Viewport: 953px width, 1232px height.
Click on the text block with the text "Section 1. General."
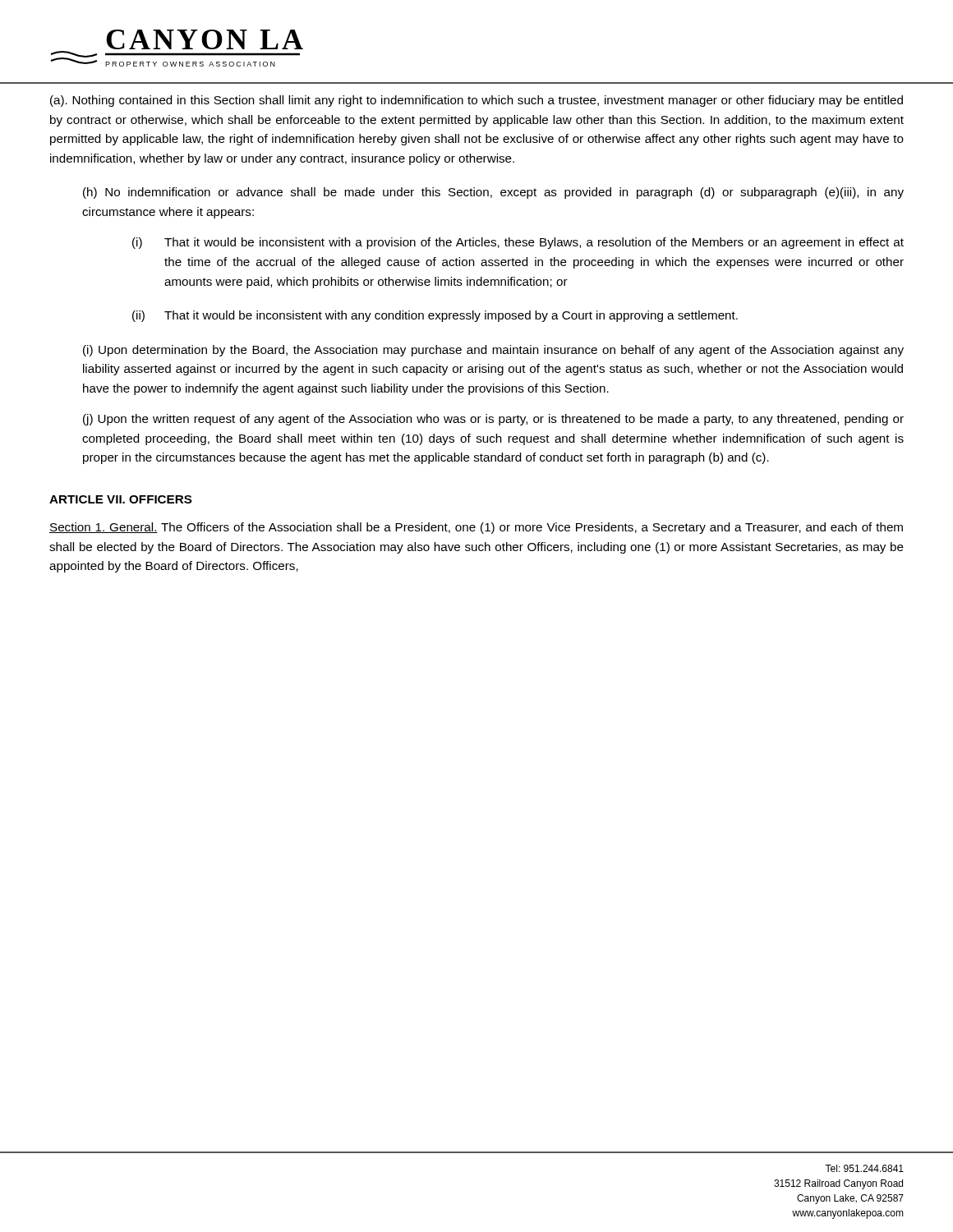476,546
